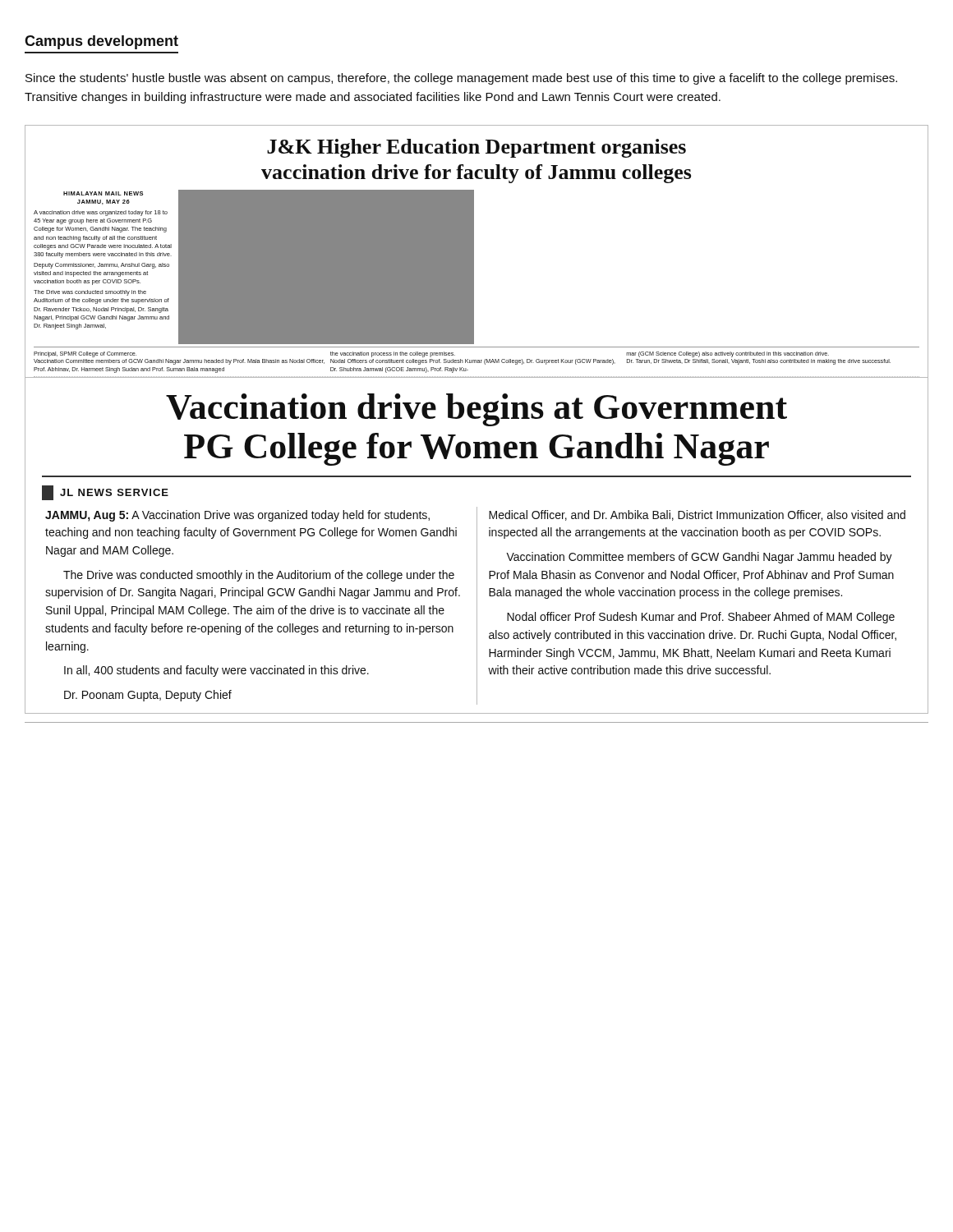Locate the photo
Viewport: 953px width, 1232px height.
pos(326,267)
